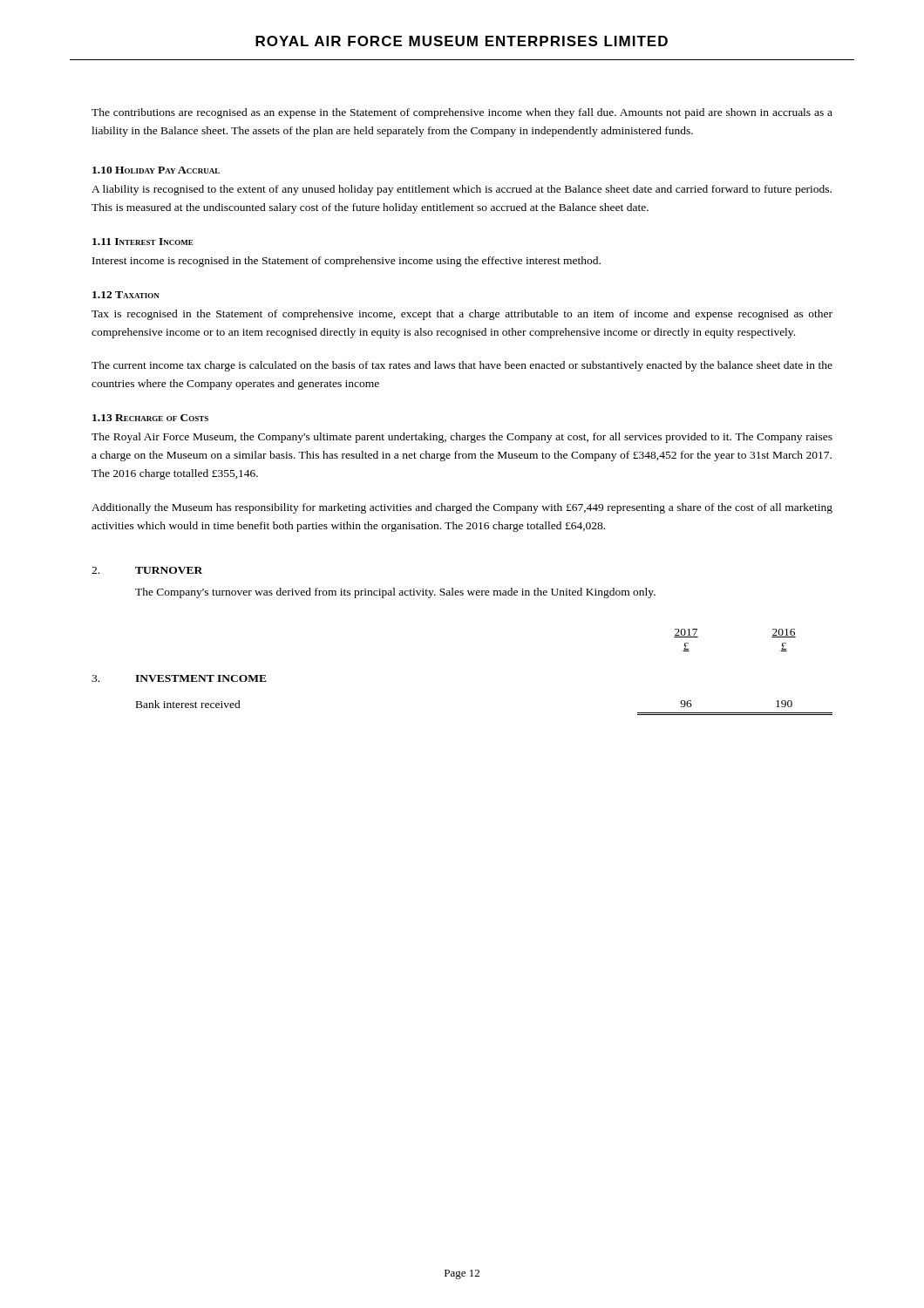
Task: Locate the text block containing "The Royal Air Force Museum, the"
Action: click(x=462, y=455)
